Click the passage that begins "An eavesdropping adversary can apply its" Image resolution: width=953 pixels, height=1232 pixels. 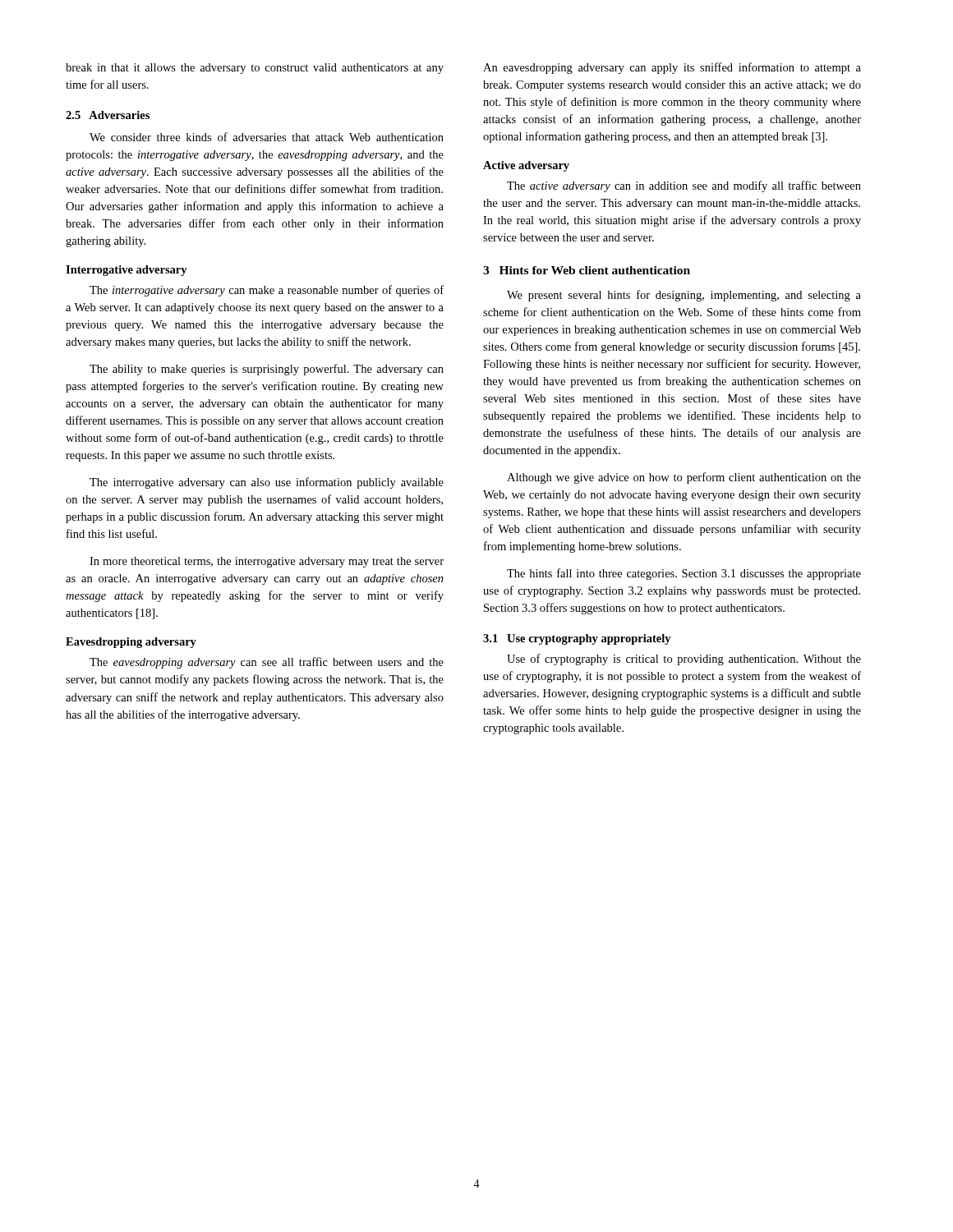click(672, 102)
